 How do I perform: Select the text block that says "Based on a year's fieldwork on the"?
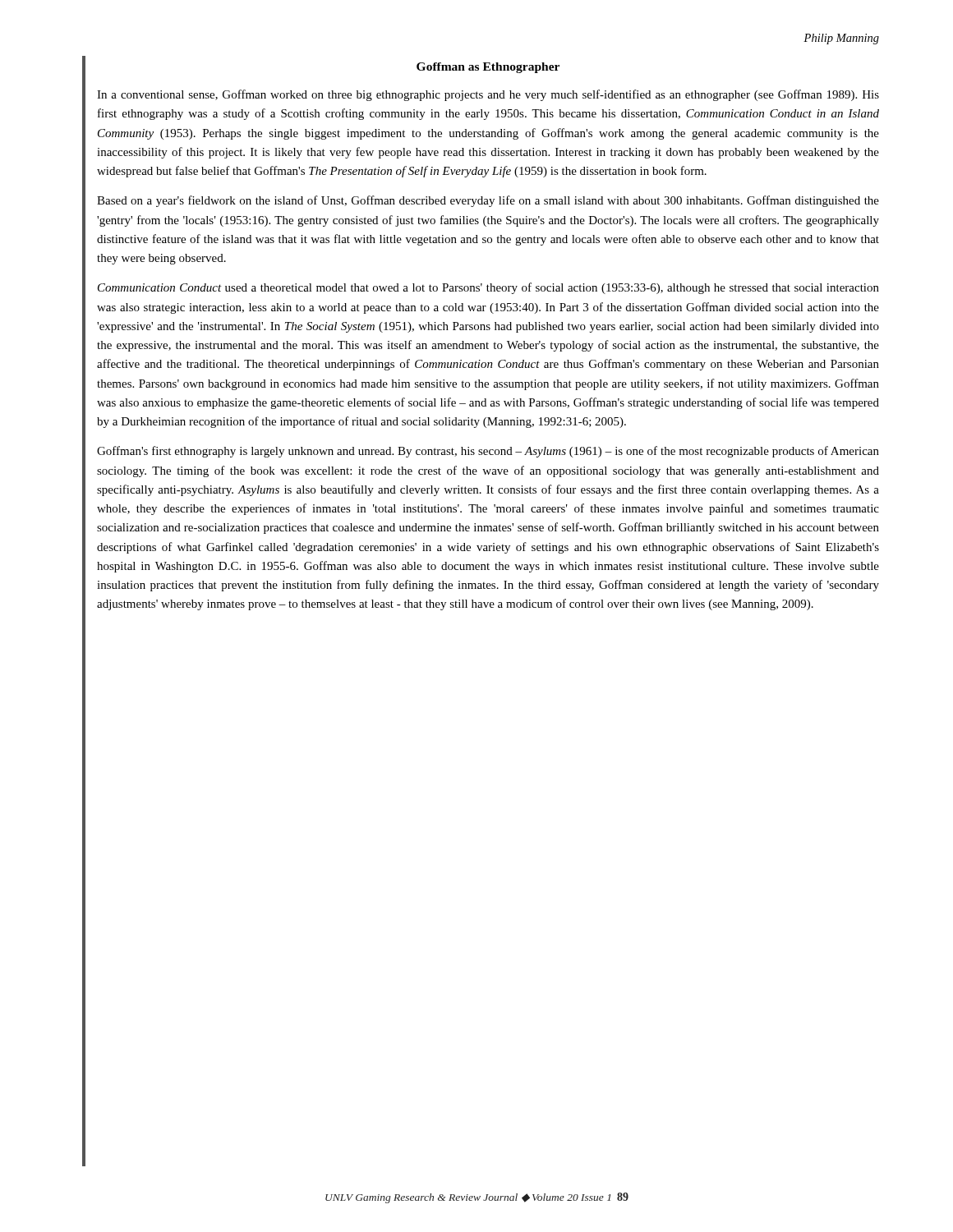click(488, 229)
